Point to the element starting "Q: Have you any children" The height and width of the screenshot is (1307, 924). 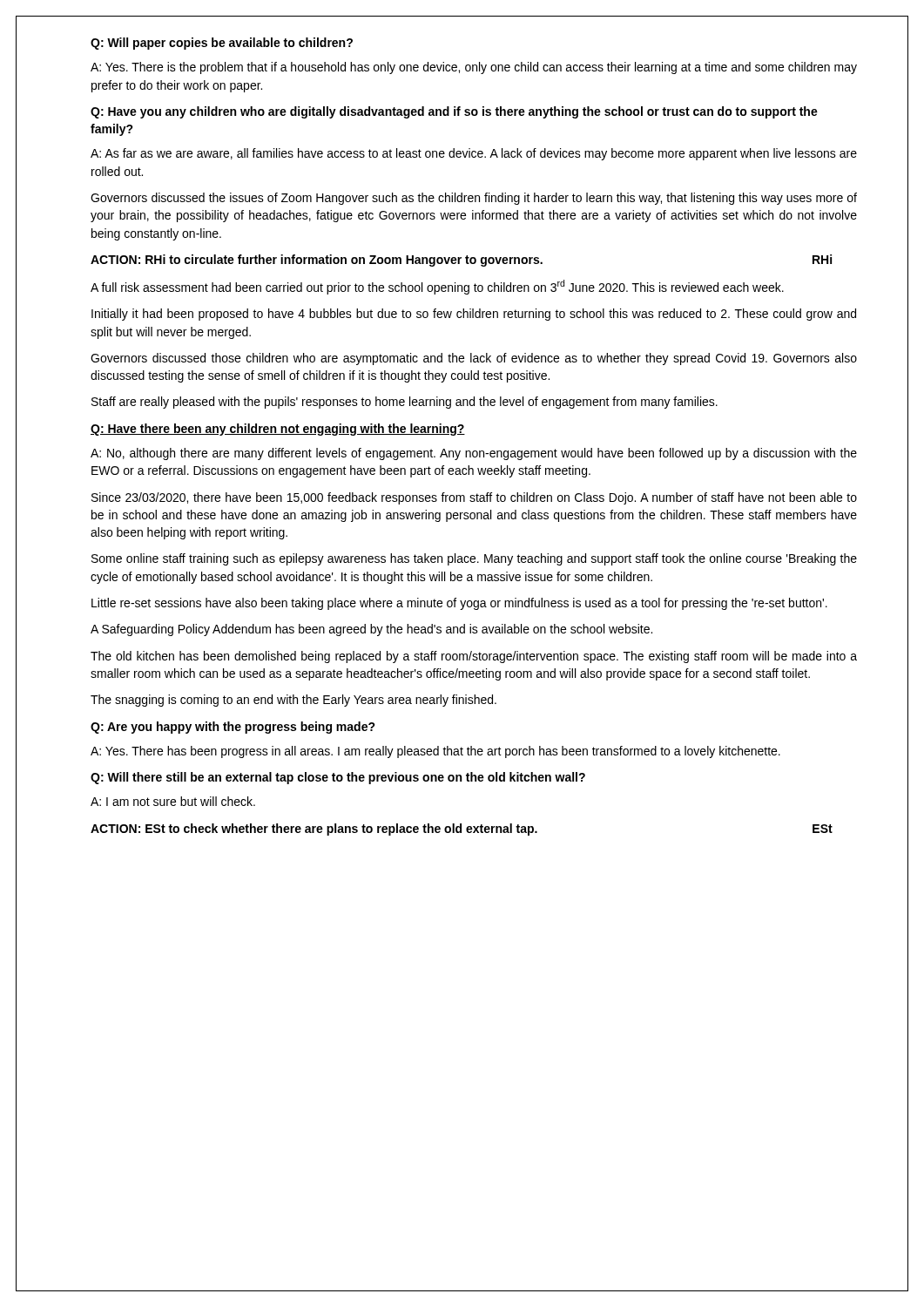[x=454, y=120]
